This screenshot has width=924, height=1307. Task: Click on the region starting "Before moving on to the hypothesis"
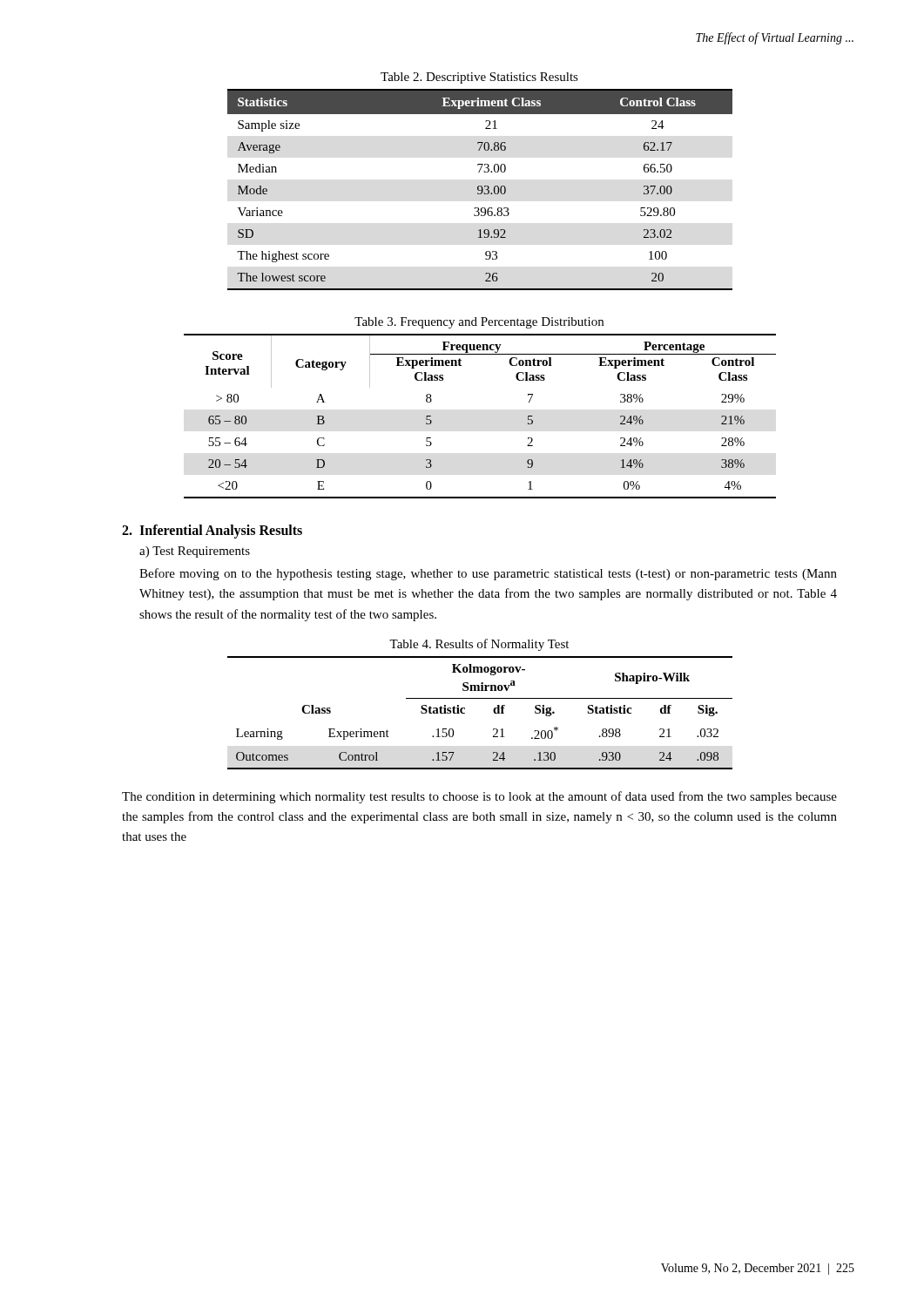[x=488, y=594]
